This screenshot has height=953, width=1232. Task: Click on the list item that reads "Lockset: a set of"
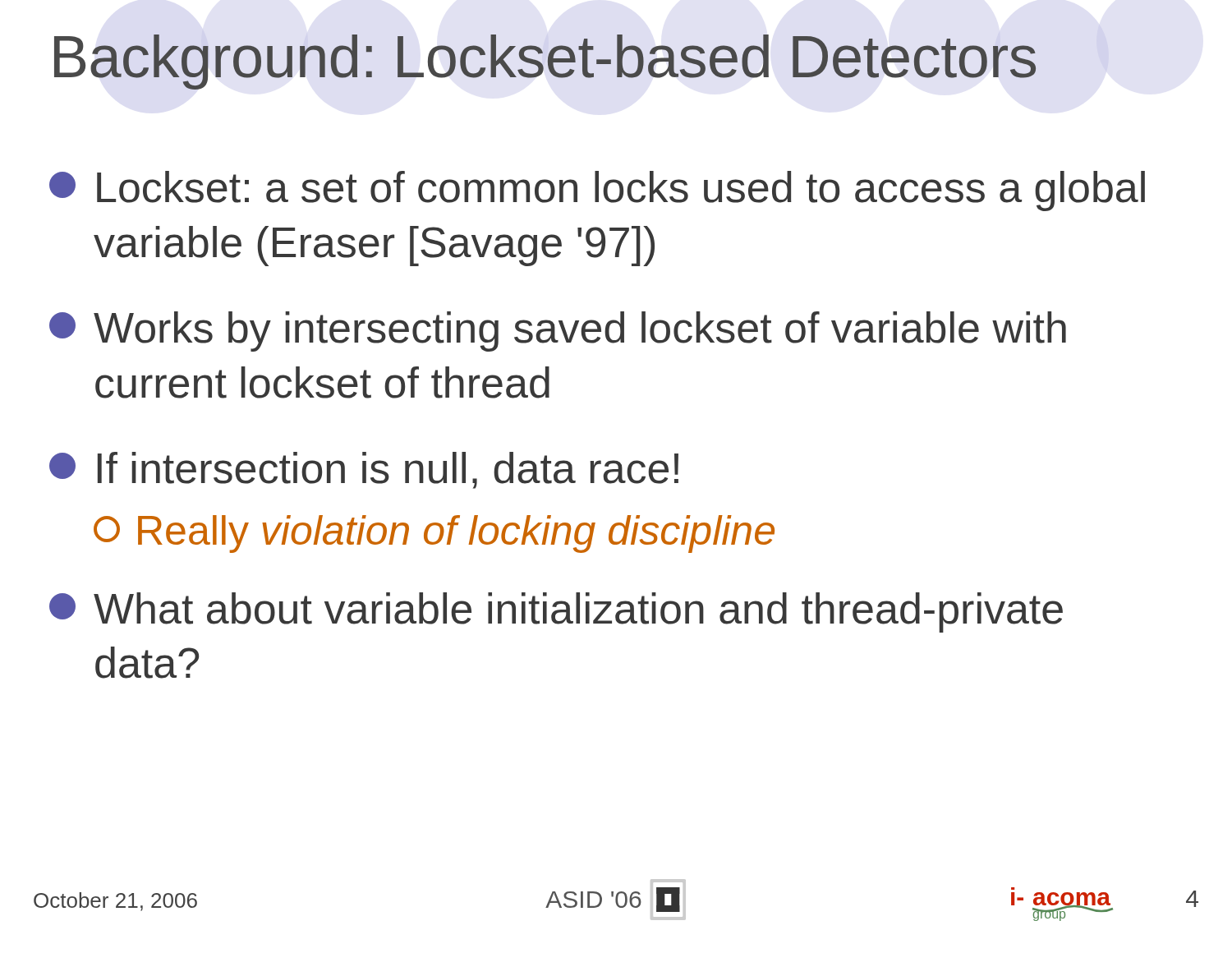tap(608, 215)
